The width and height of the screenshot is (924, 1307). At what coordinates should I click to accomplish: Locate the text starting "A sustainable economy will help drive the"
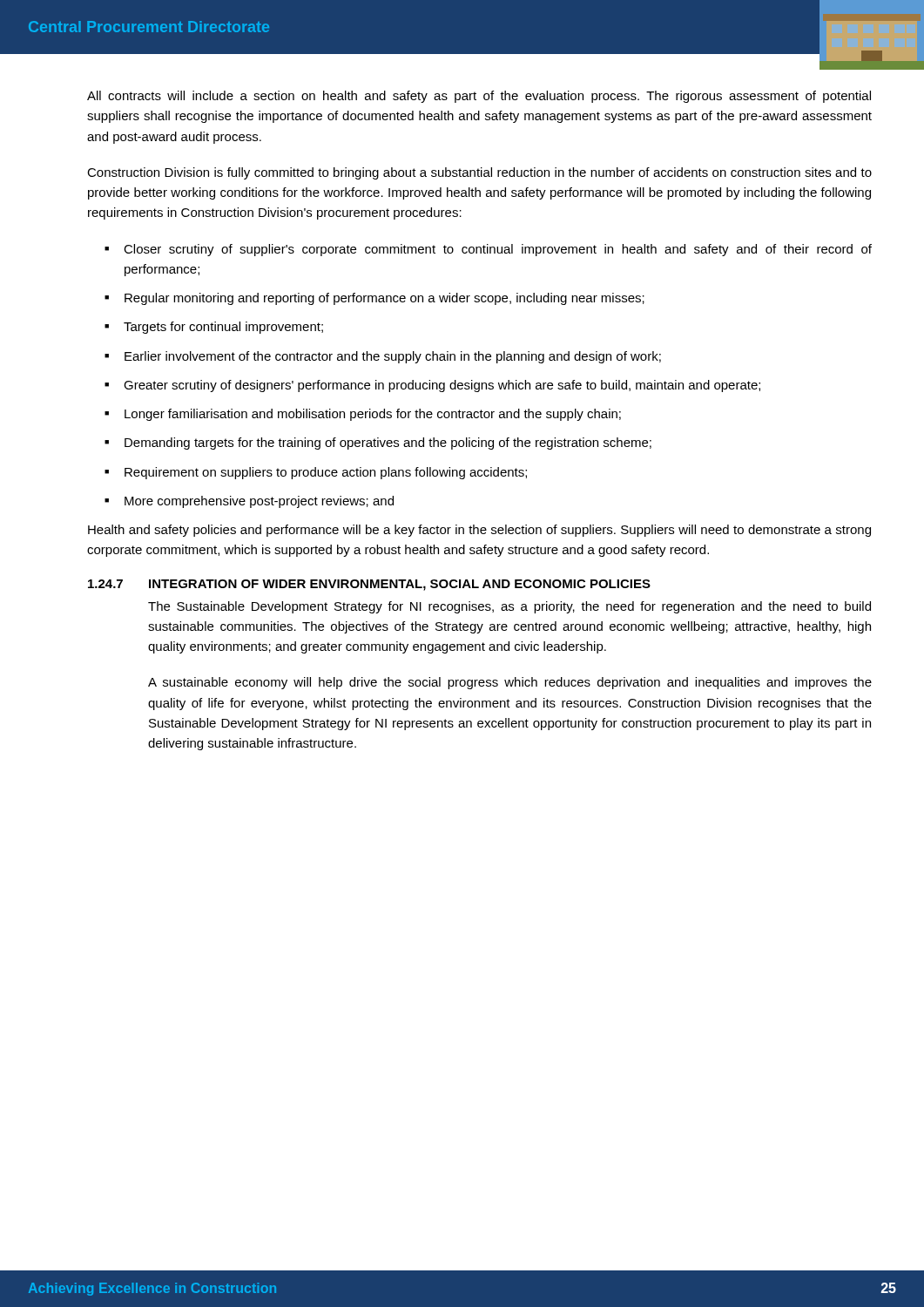coord(510,712)
